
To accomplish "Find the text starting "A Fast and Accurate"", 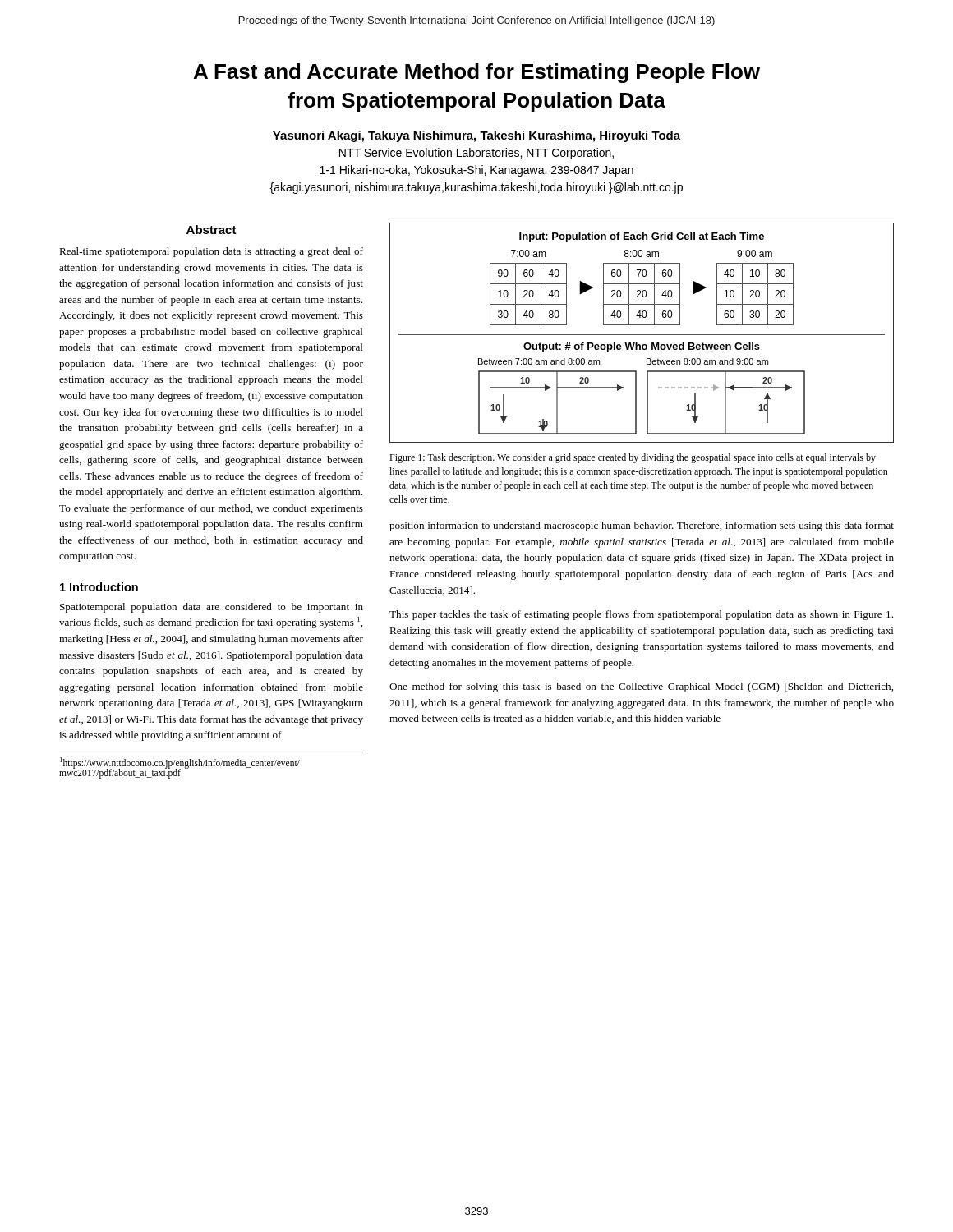I will pos(476,86).
